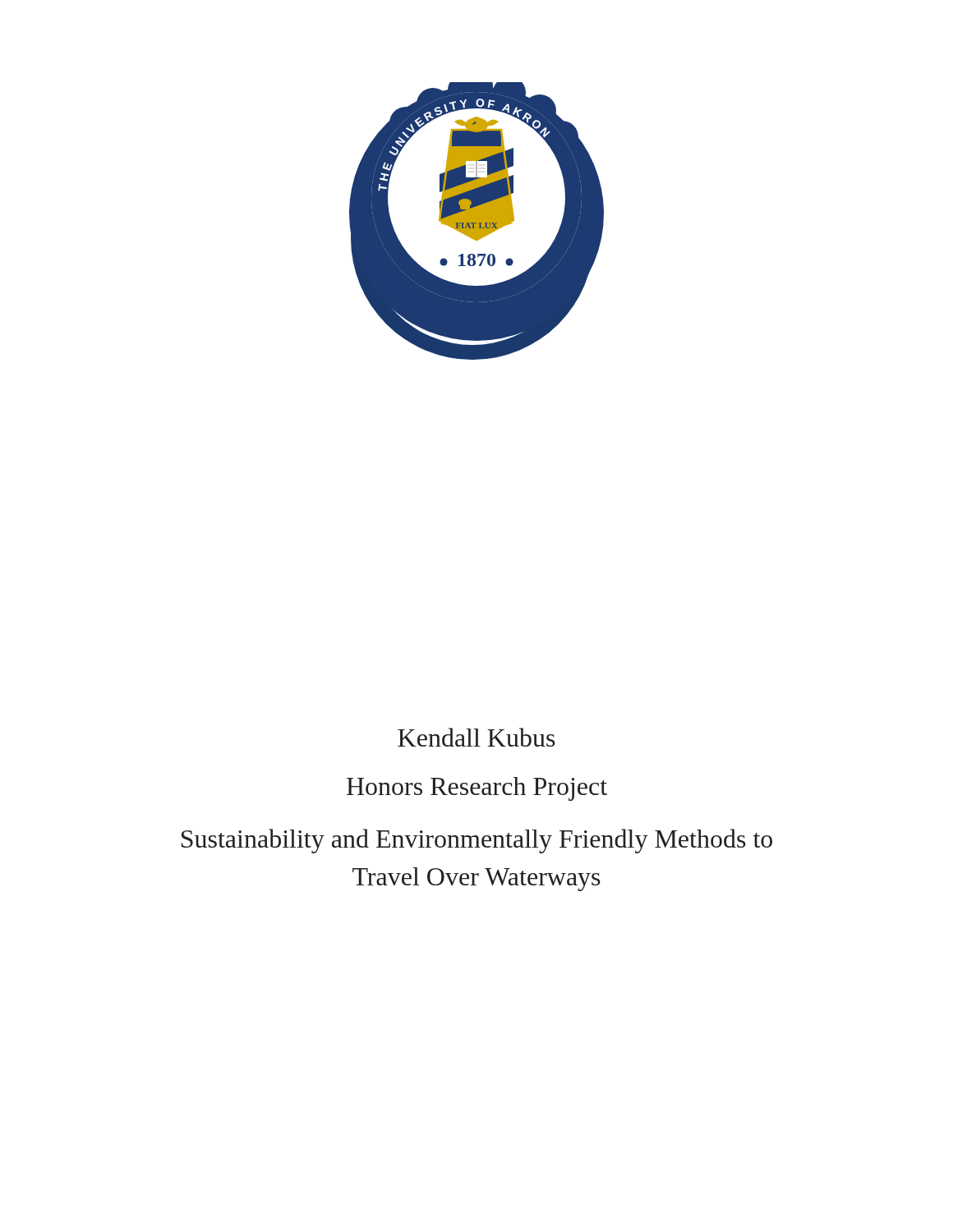The width and height of the screenshot is (953, 1232).
Task: Find the title that reads "Sustainability and Environmentally Friendly Methods toTravel Over"
Action: coord(476,858)
